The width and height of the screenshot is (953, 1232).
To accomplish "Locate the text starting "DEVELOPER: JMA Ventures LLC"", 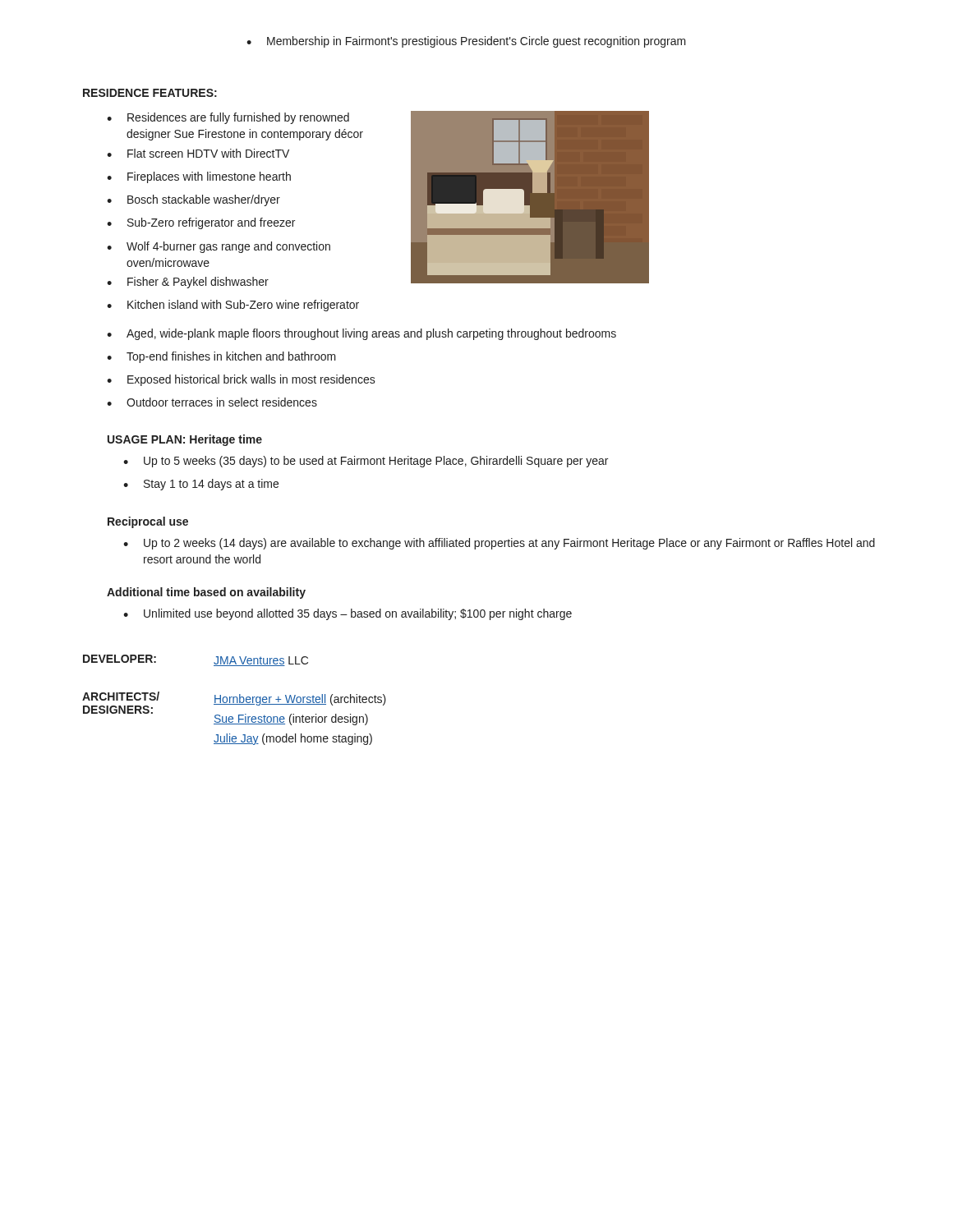I will pyautogui.click(x=117, y=662).
